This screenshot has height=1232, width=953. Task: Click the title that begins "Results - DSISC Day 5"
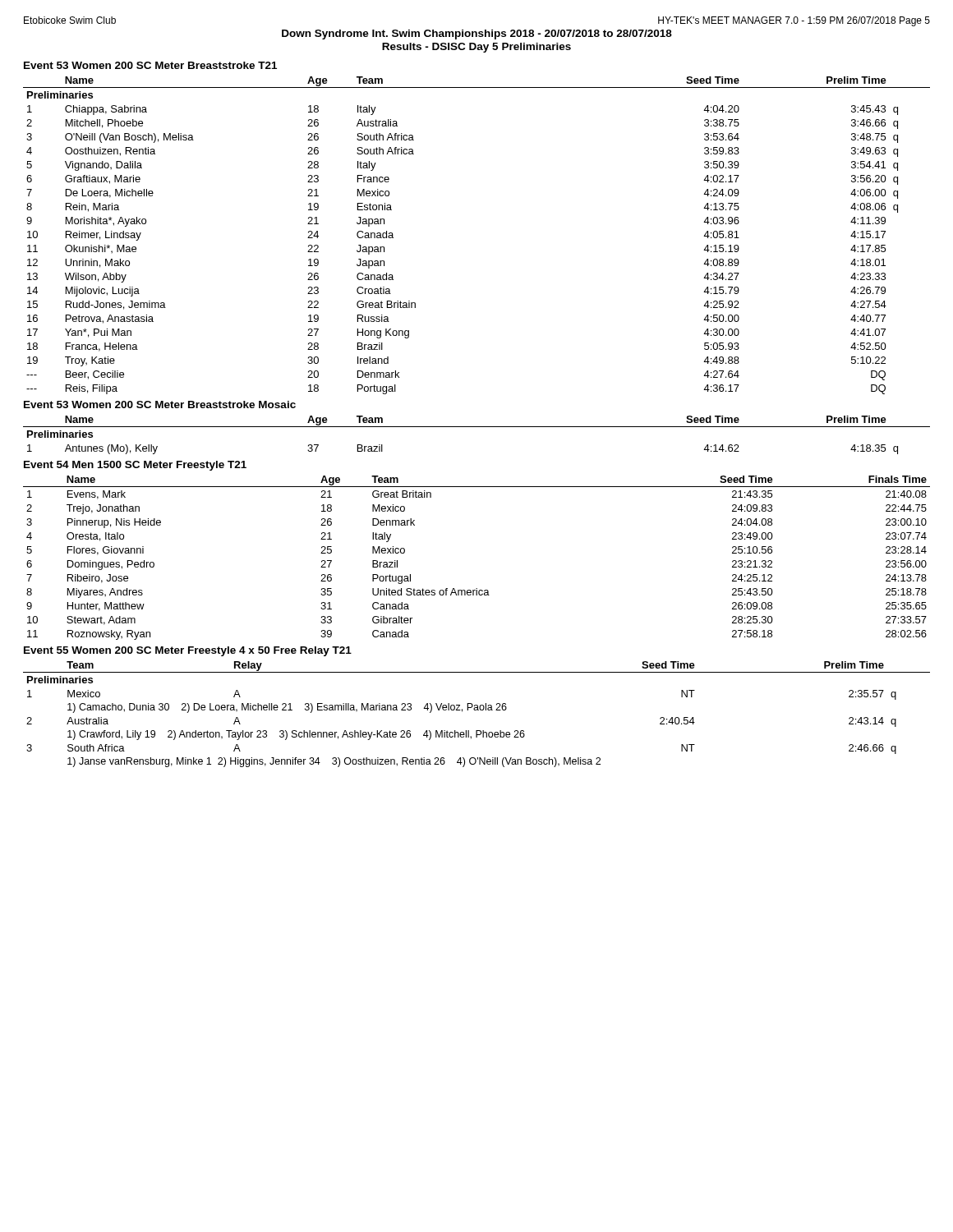pos(476,46)
